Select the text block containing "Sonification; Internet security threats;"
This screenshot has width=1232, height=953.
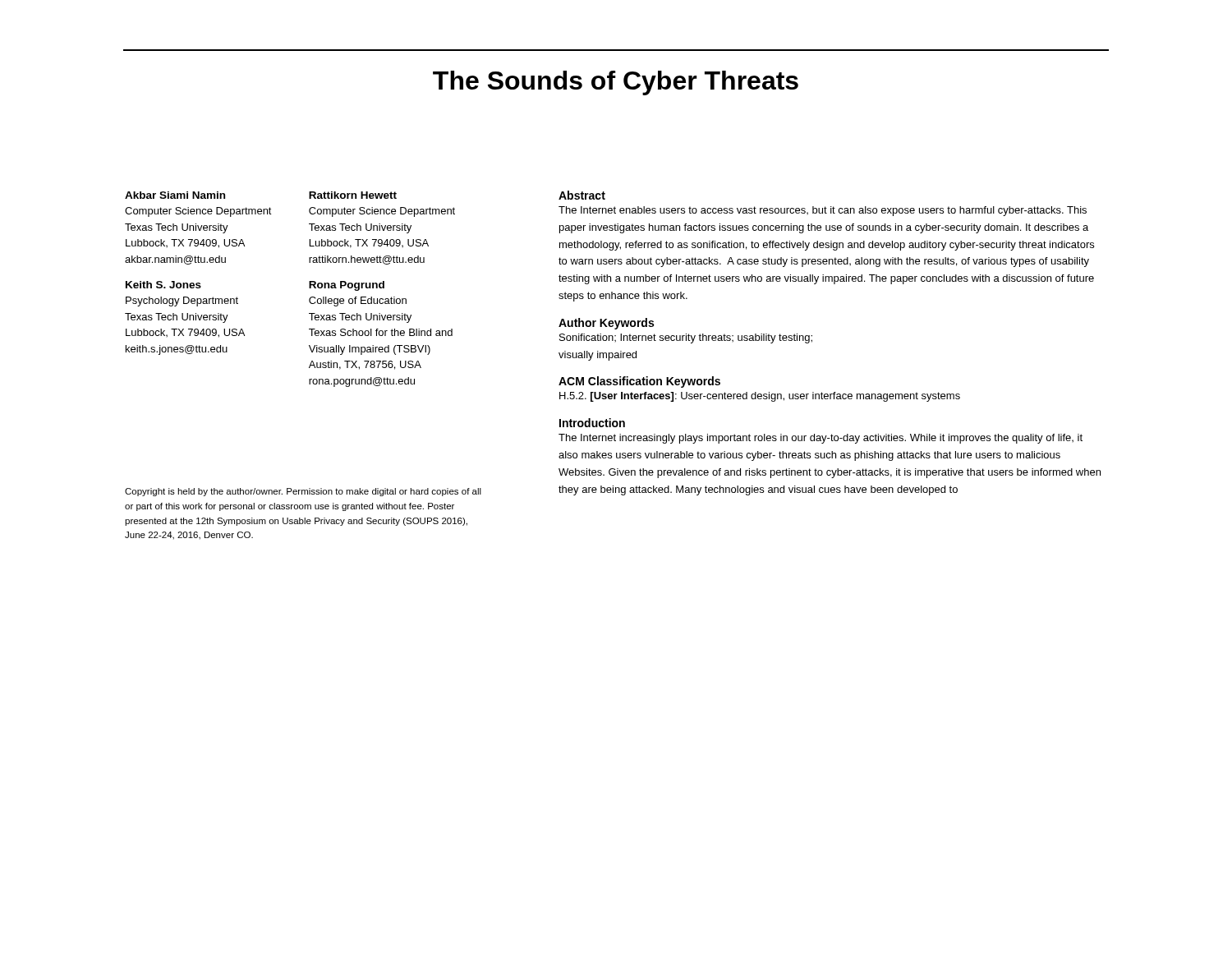[686, 346]
